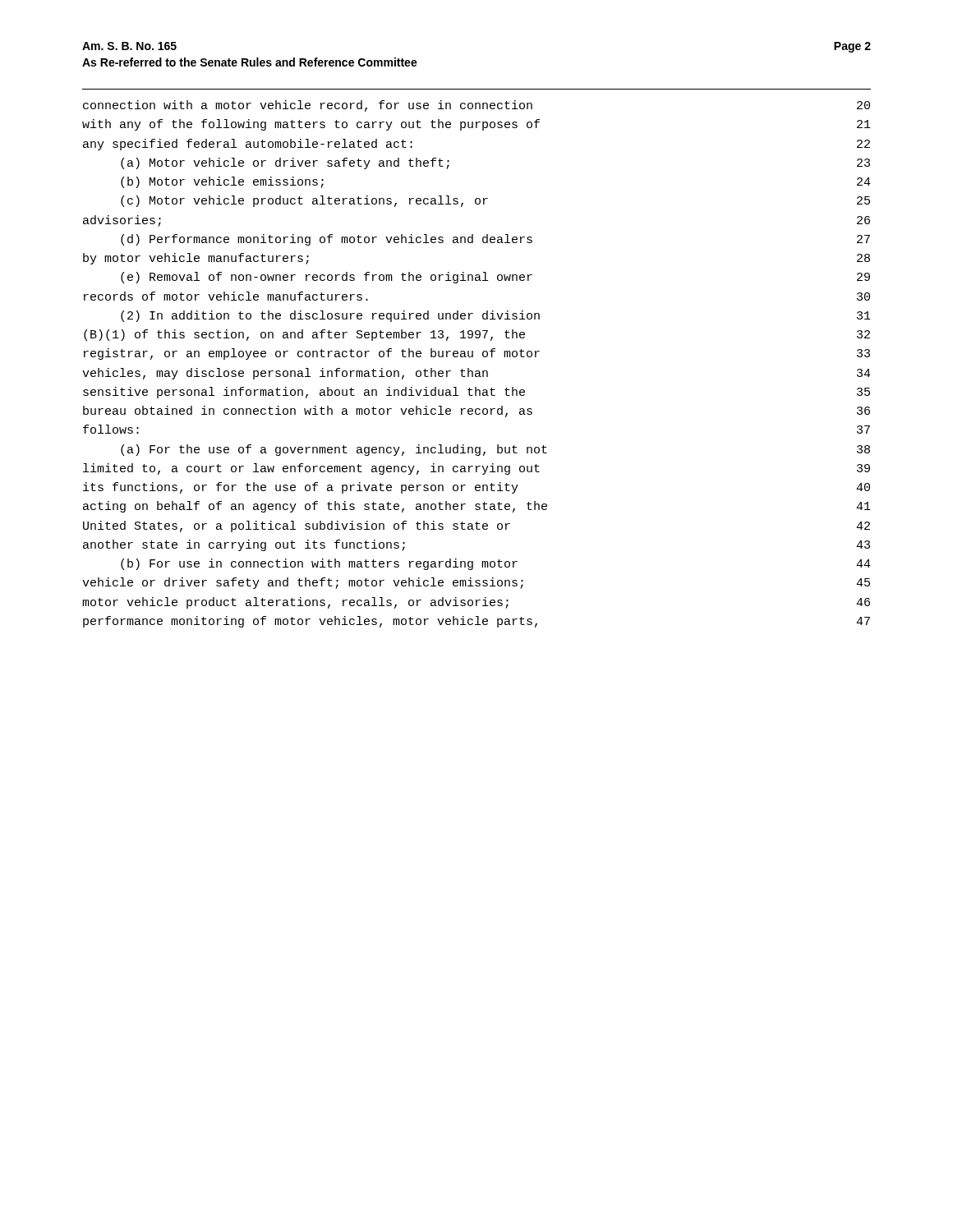This screenshot has width=953, height=1232.
Task: Click on the text starting "(b) Motor vehicle emissions; 24"
Action: coord(219,182)
